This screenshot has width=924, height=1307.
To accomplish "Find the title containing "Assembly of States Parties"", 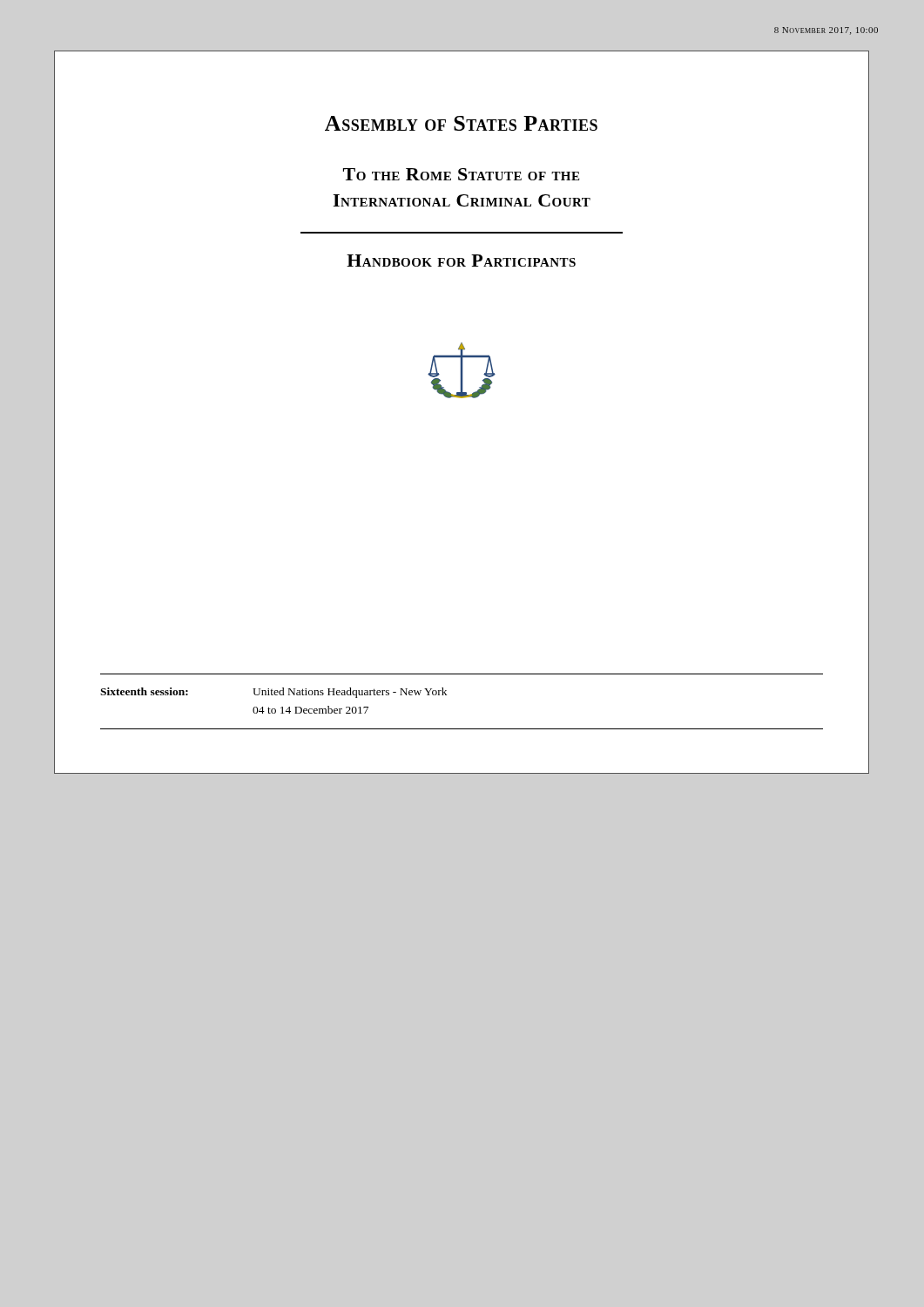I will (462, 124).
